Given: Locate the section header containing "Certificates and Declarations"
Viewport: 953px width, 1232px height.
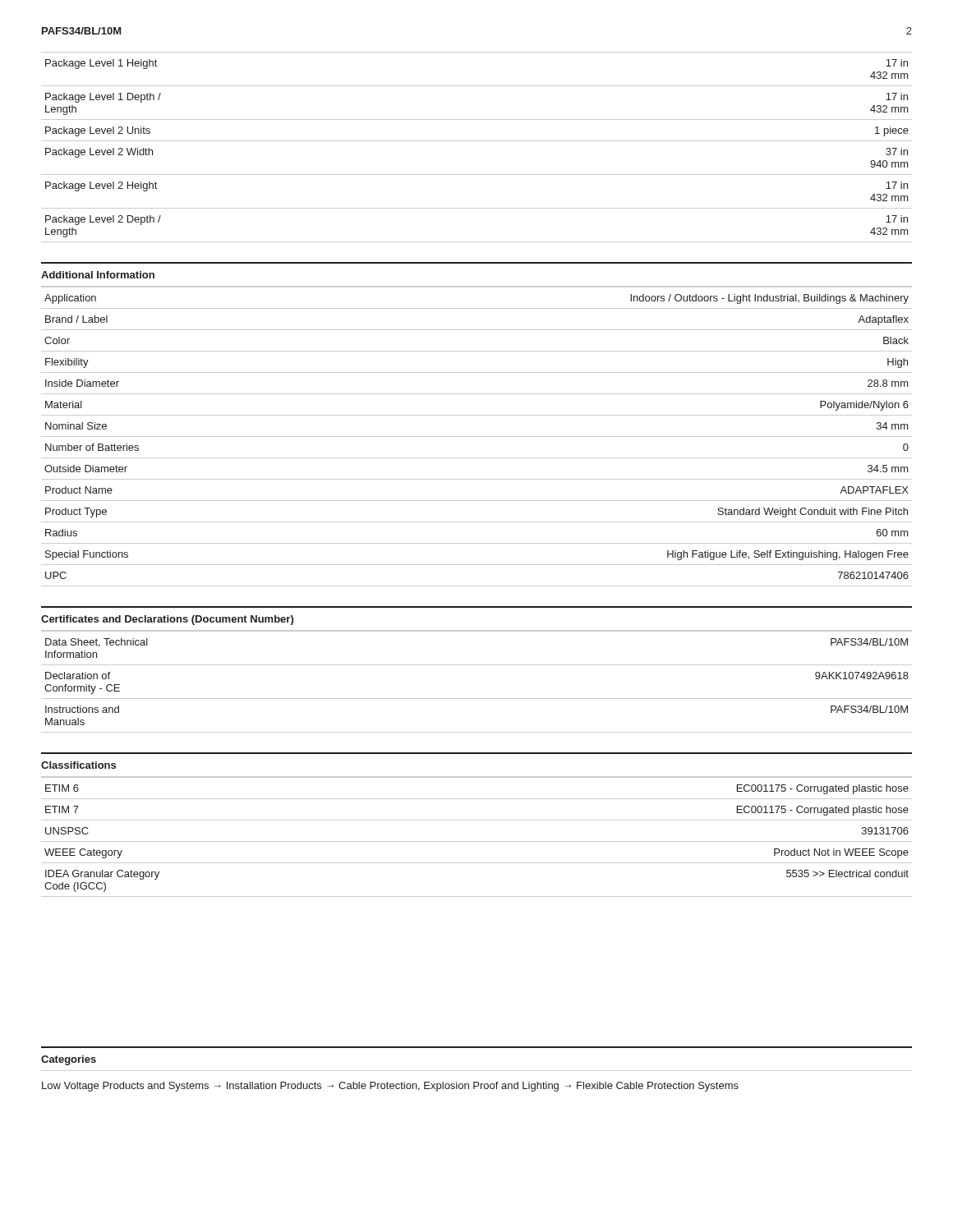Looking at the screenshot, I should pyautogui.click(x=167, y=619).
